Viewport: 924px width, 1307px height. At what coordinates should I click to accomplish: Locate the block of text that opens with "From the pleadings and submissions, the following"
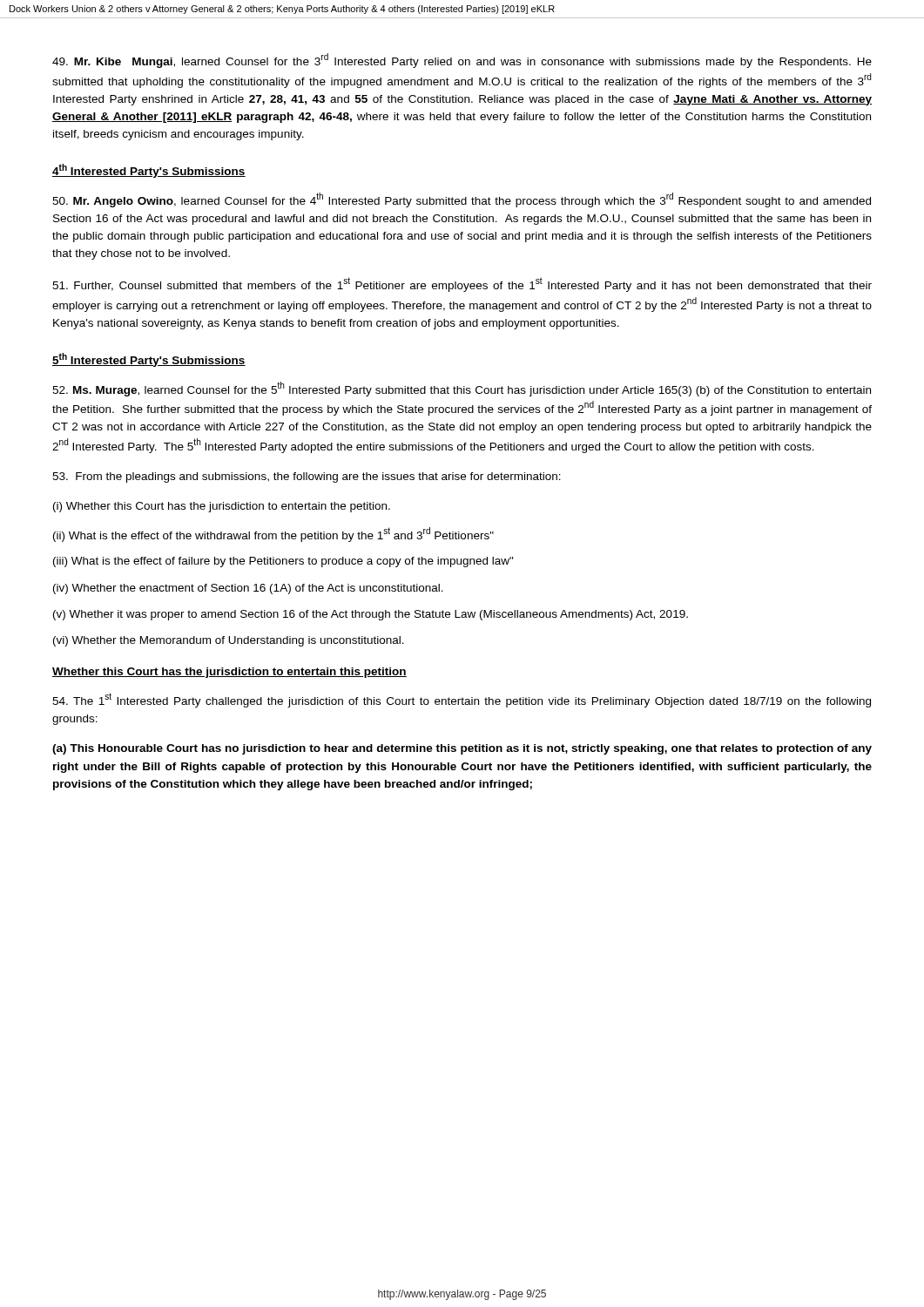click(307, 476)
